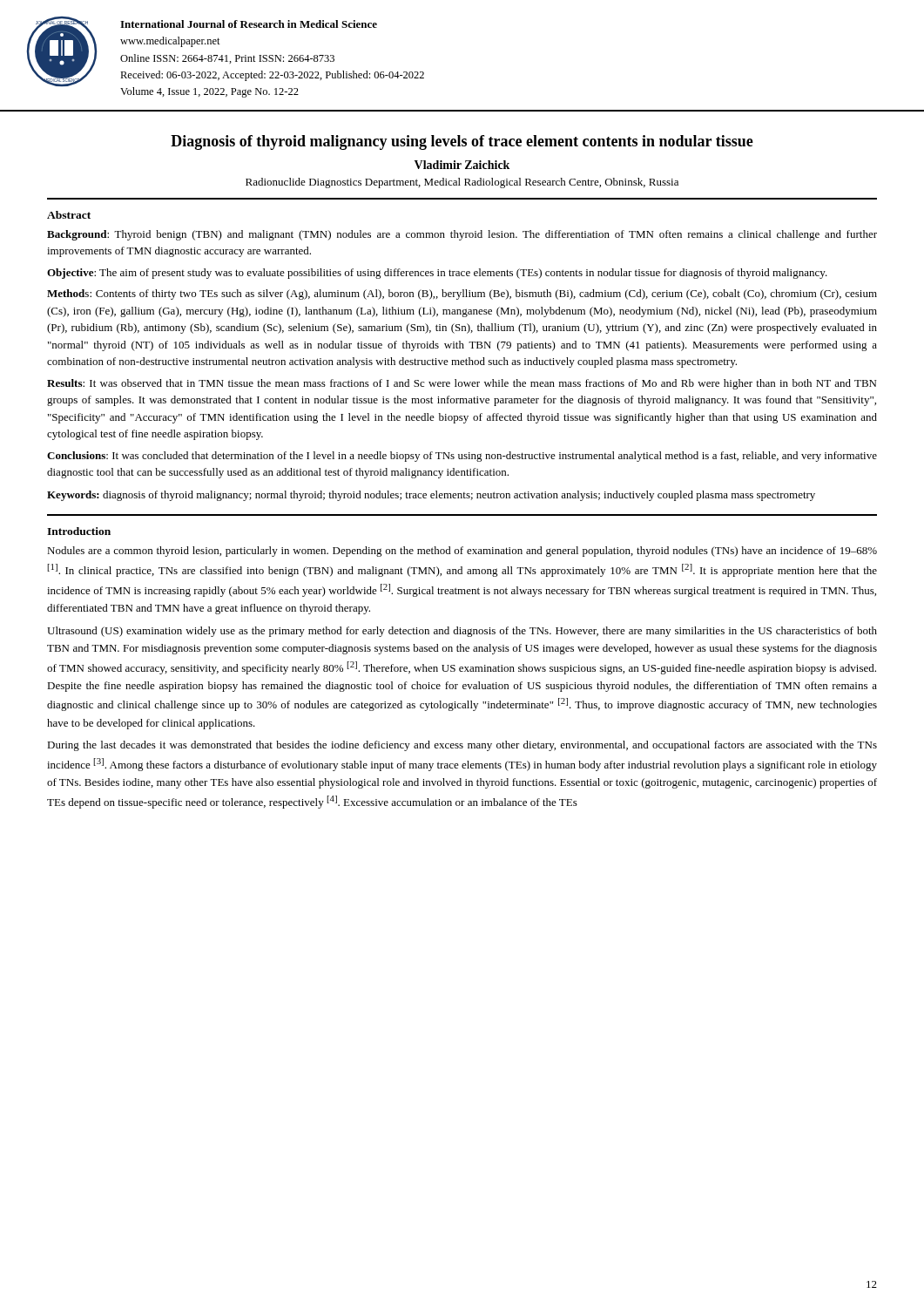The width and height of the screenshot is (924, 1307).
Task: Navigate to the text block starting "Objective: The aim of"
Action: (x=437, y=272)
